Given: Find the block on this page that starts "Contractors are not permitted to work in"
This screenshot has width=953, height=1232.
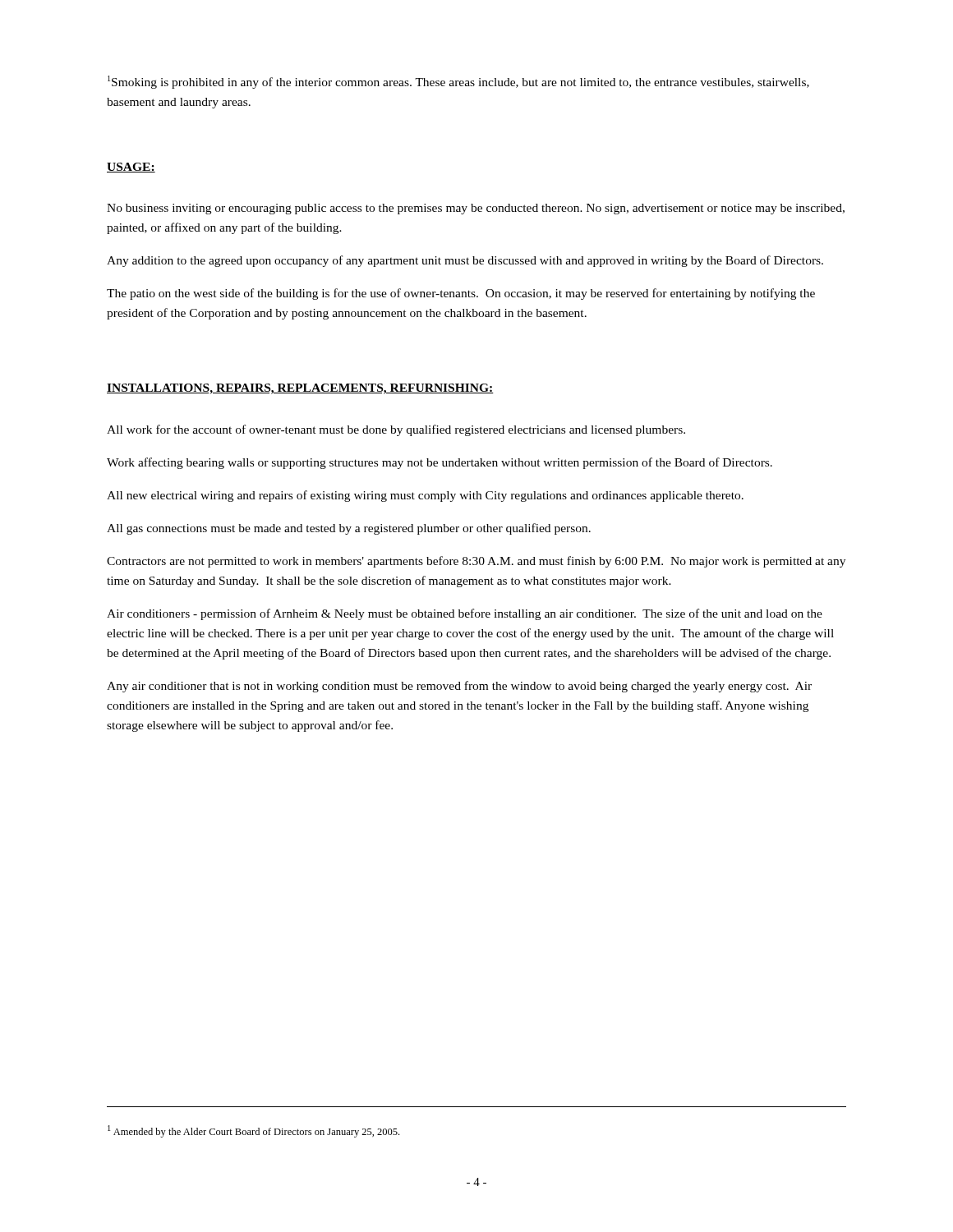Looking at the screenshot, I should point(476,571).
